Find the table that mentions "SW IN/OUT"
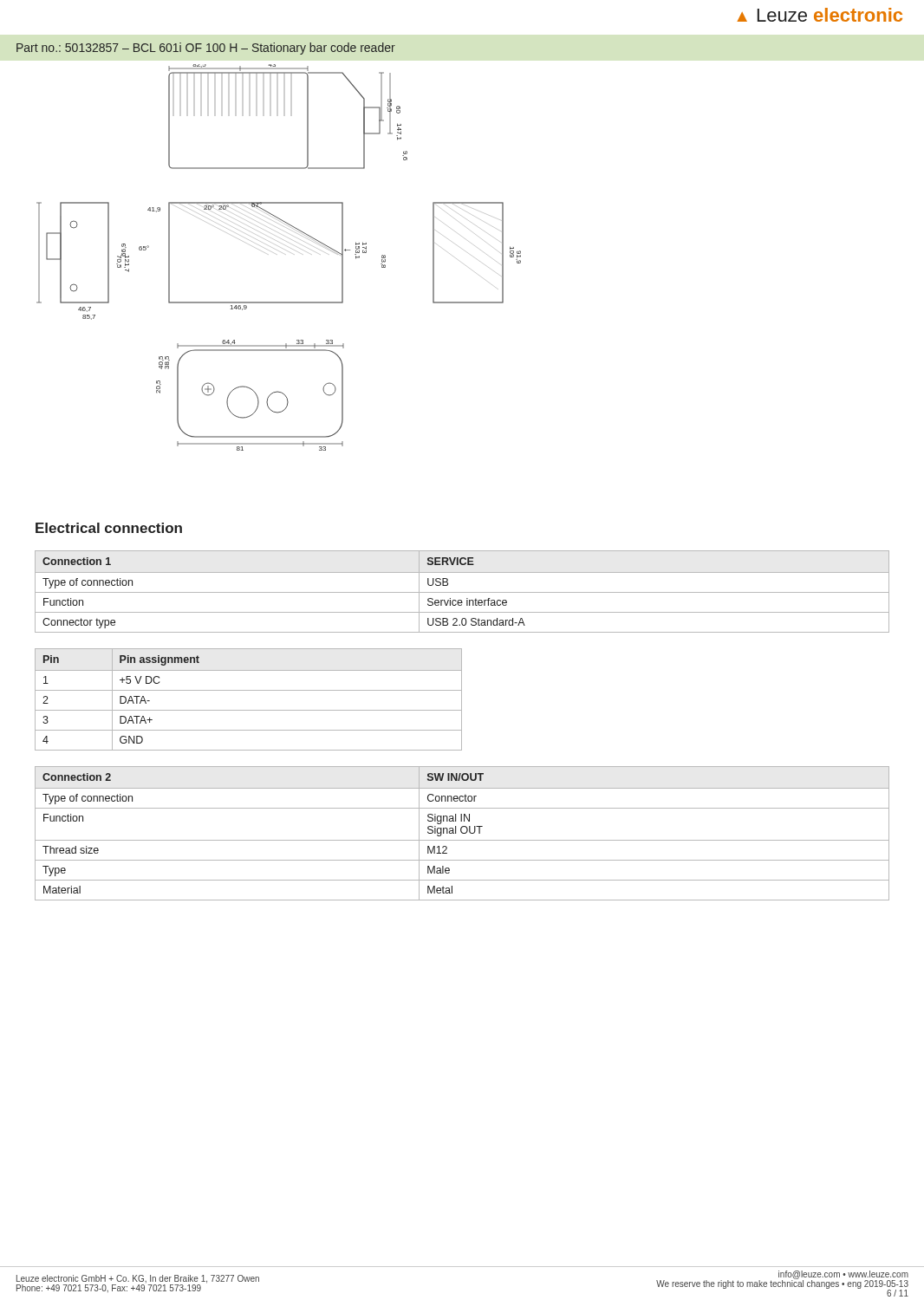The image size is (924, 1300). tap(462, 833)
